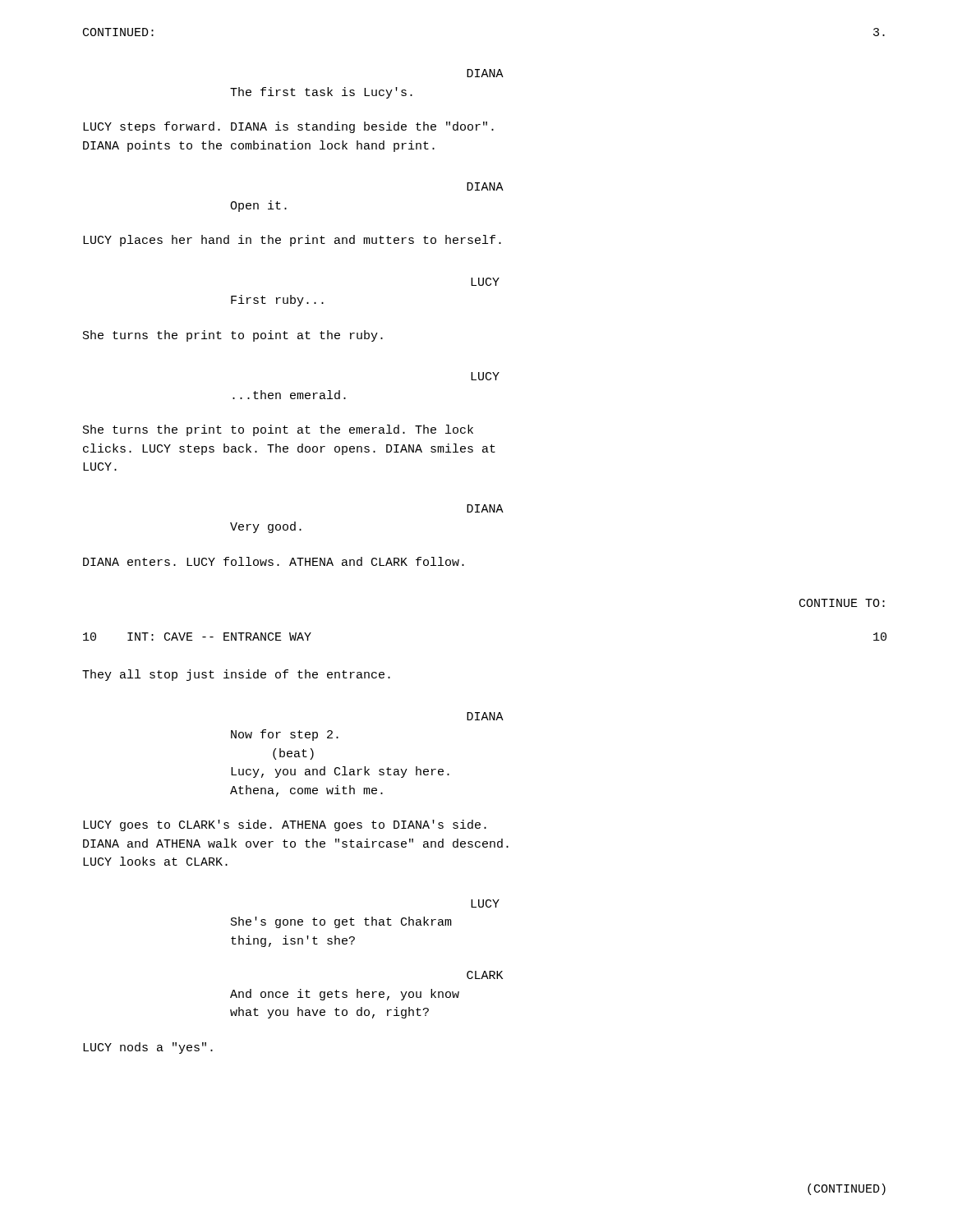Select the element starting "DIANA Very good."

pos(485,519)
